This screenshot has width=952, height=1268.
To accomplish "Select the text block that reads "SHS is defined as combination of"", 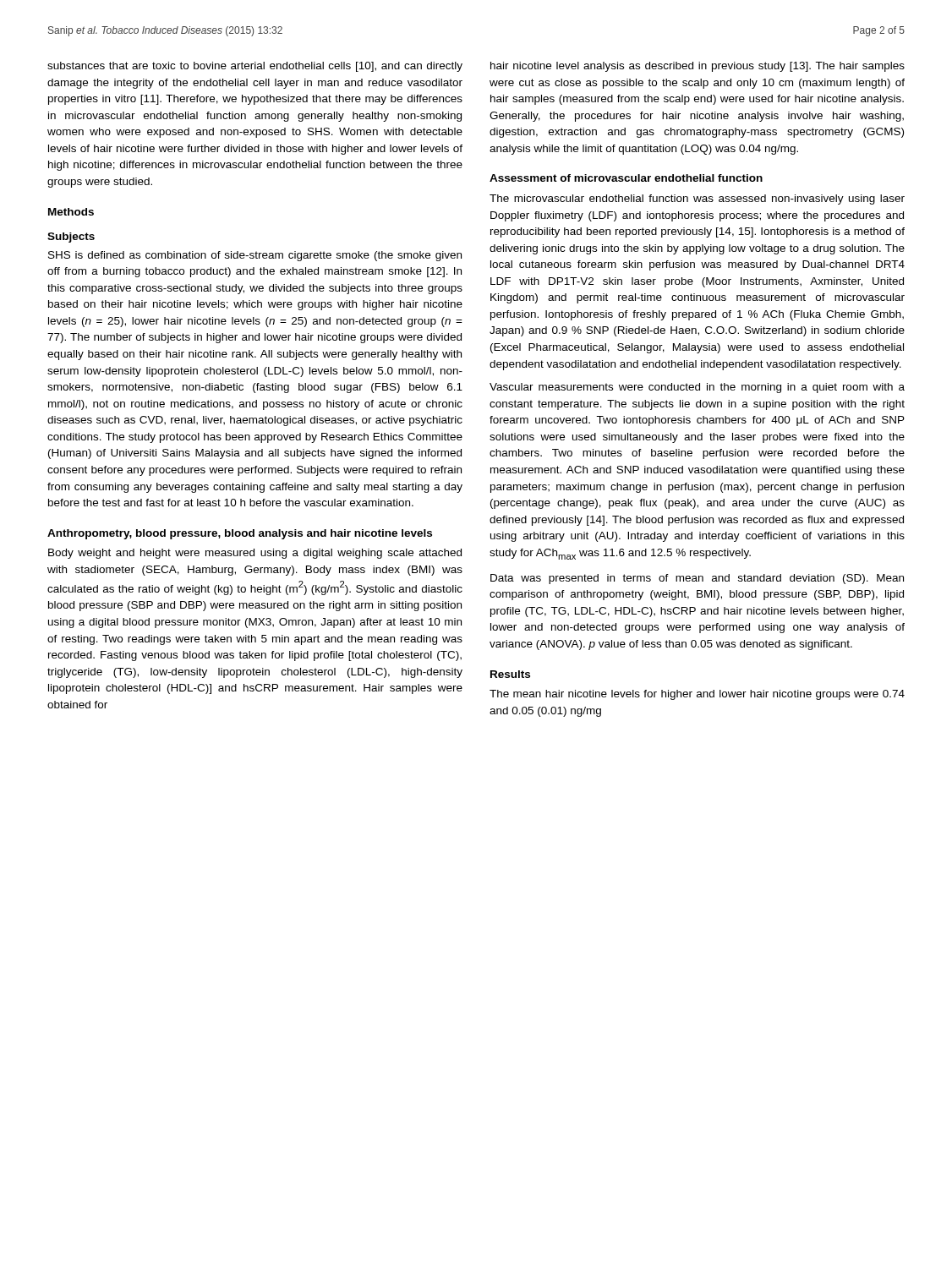I will [x=255, y=379].
